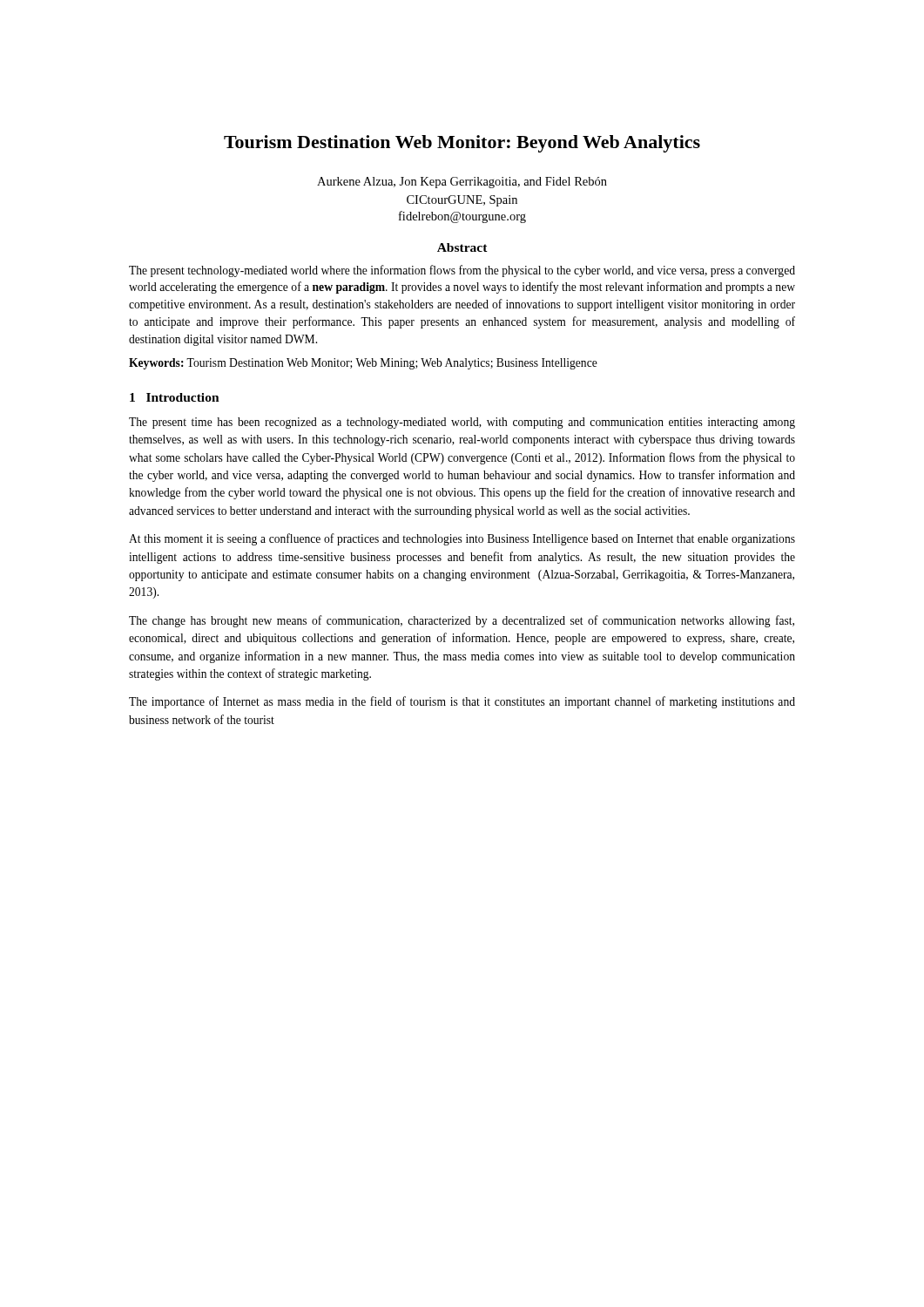Find the text block containing "Keywords: Tourism Destination Web Monitor; Web Mining; Web"
The height and width of the screenshot is (1307, 924).
click(x=363, y=363)
